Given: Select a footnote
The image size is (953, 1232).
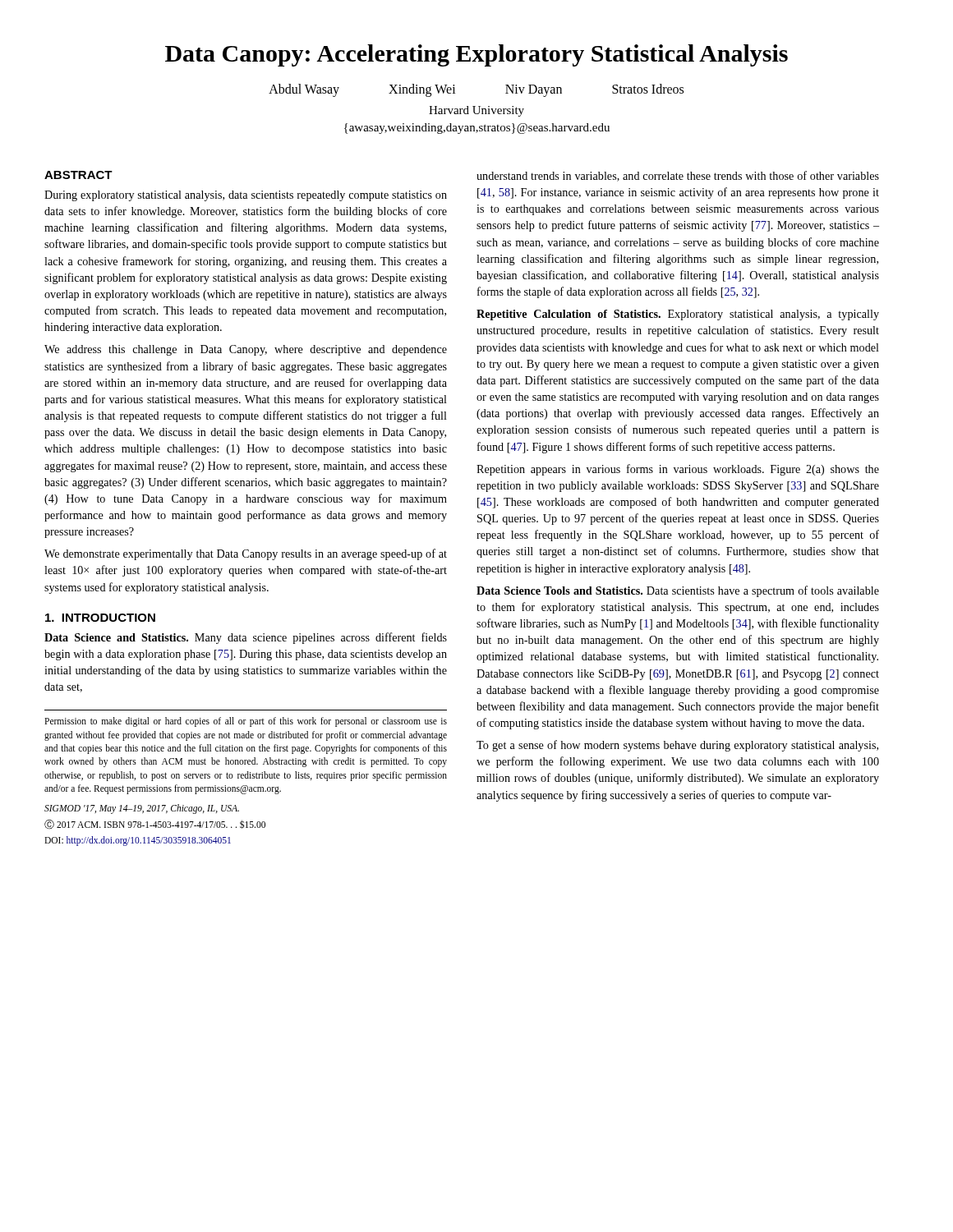Looking at the screenshot, I should tap(246, 781).
